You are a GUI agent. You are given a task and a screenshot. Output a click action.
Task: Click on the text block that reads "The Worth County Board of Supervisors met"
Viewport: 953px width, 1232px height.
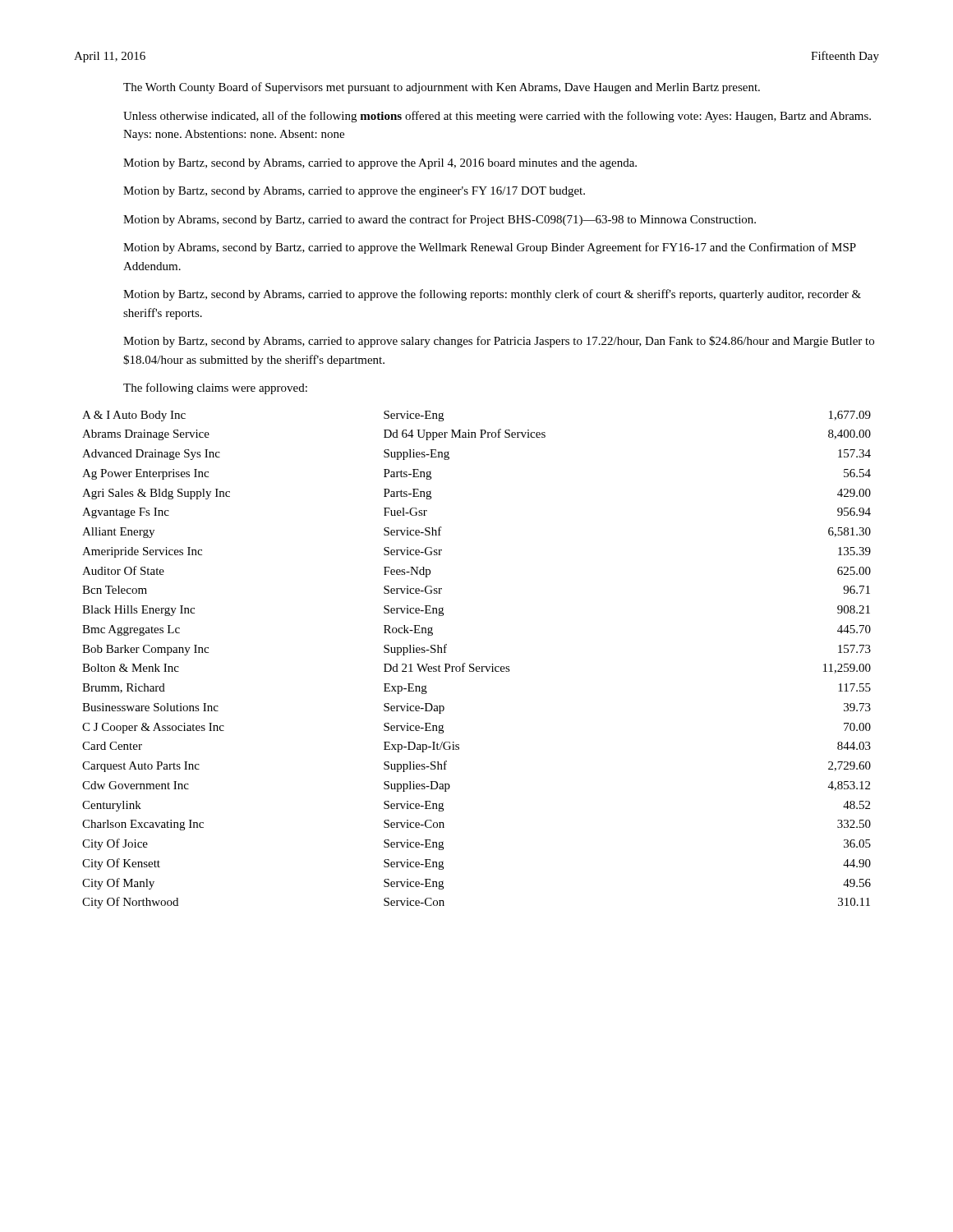click(x=442, y=87)
